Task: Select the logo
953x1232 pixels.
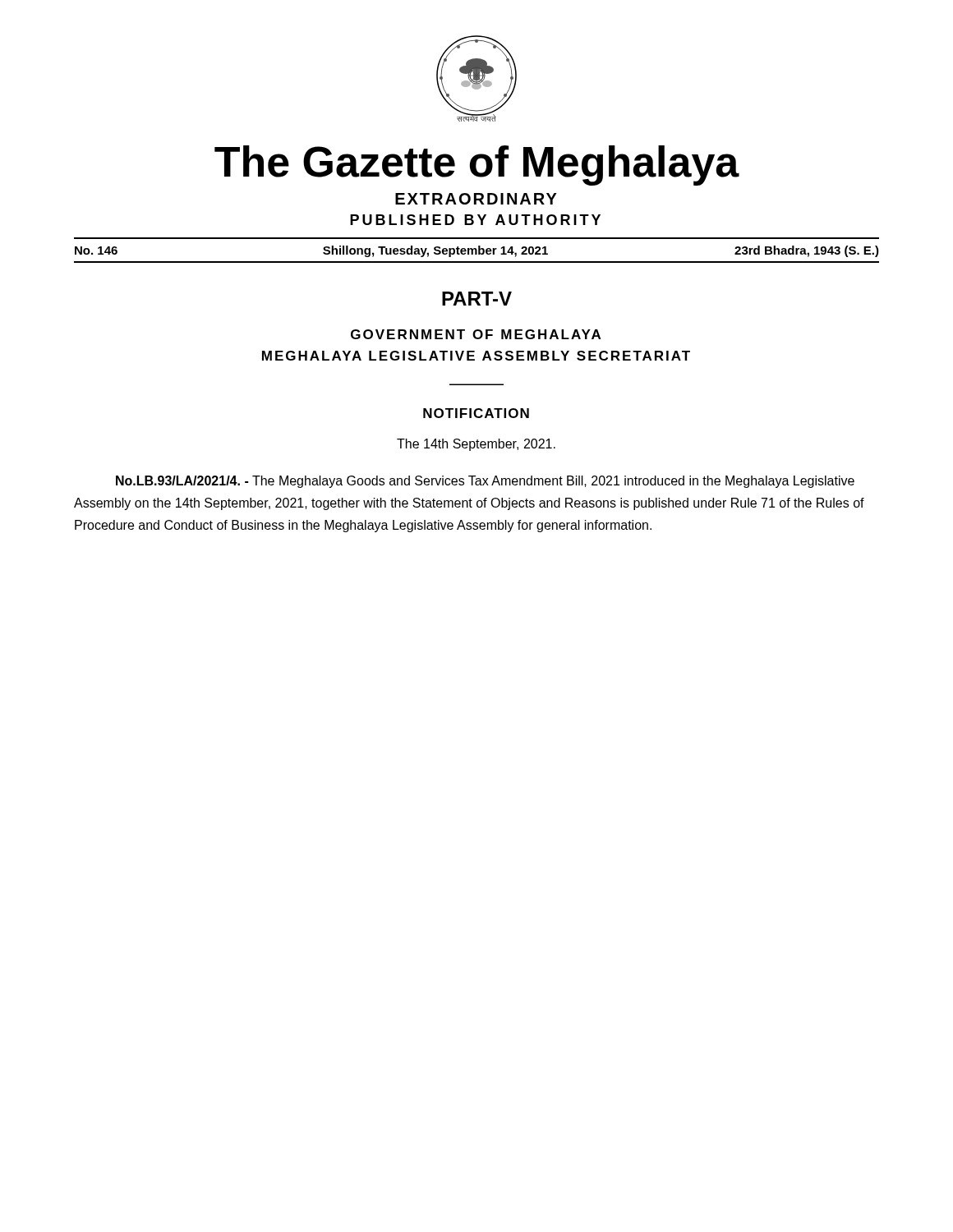Action: pos(476,82)
